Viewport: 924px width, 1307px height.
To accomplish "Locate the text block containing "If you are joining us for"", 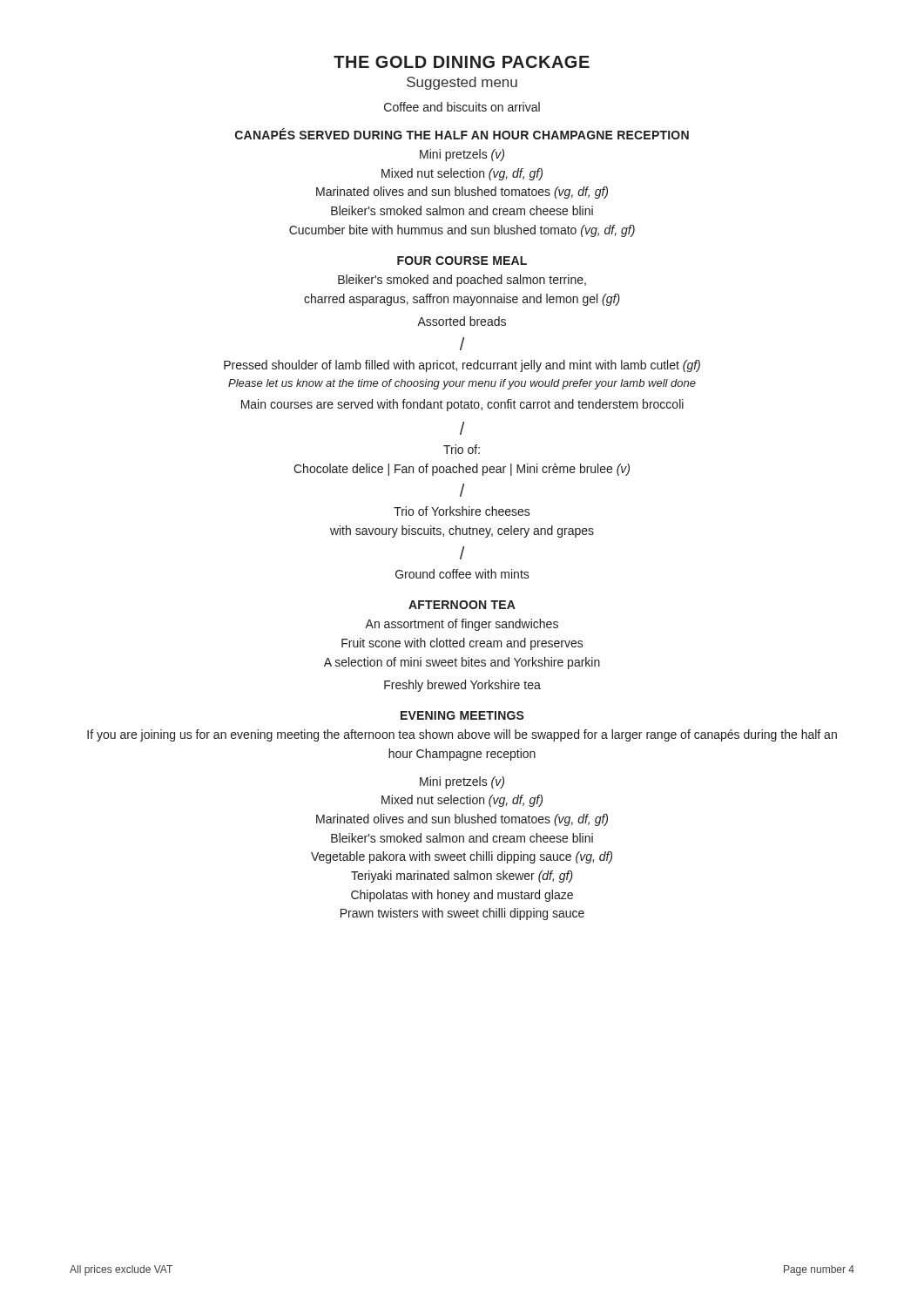I will [462, 744].
